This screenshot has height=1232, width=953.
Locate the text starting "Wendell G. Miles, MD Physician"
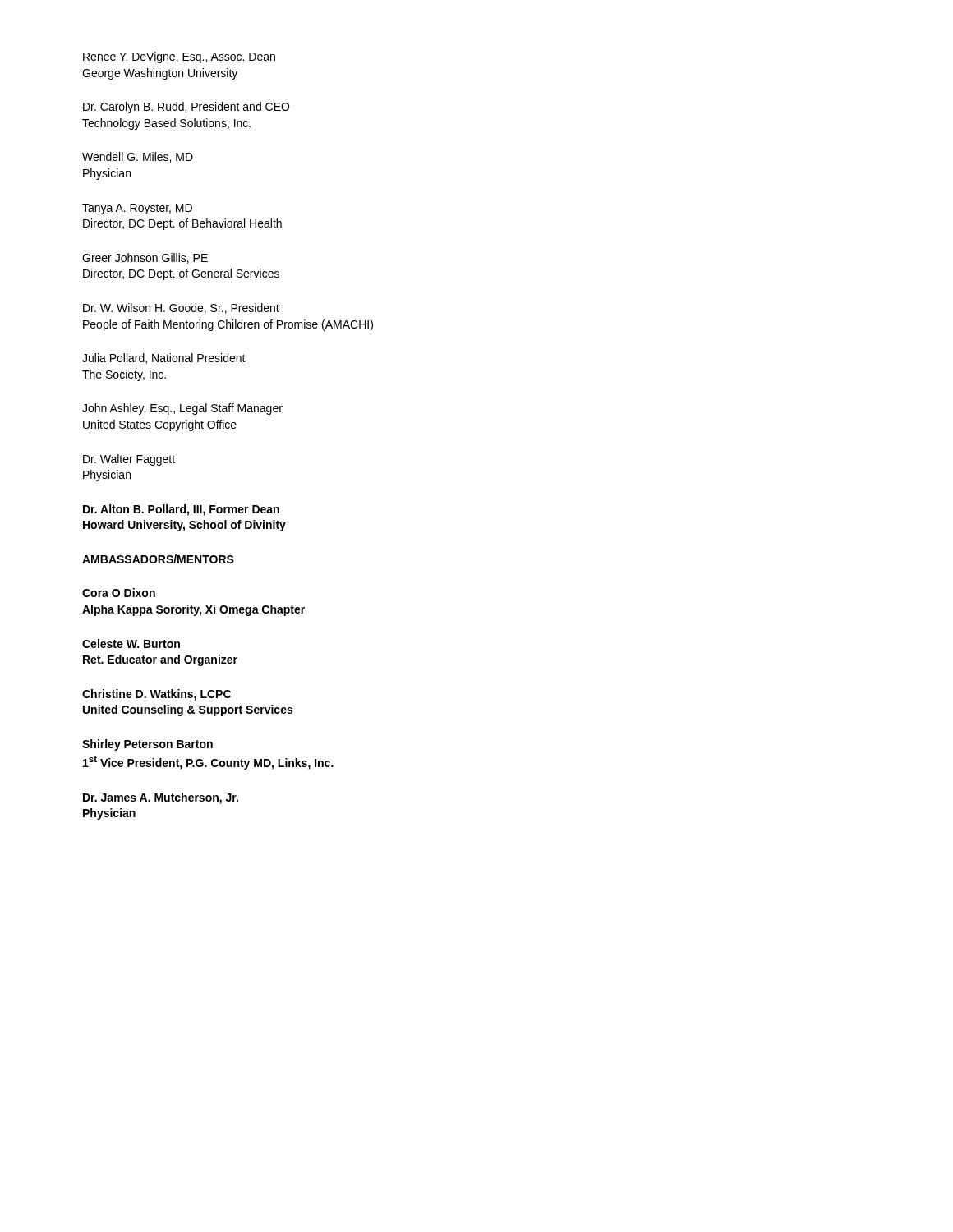(138, 157)
